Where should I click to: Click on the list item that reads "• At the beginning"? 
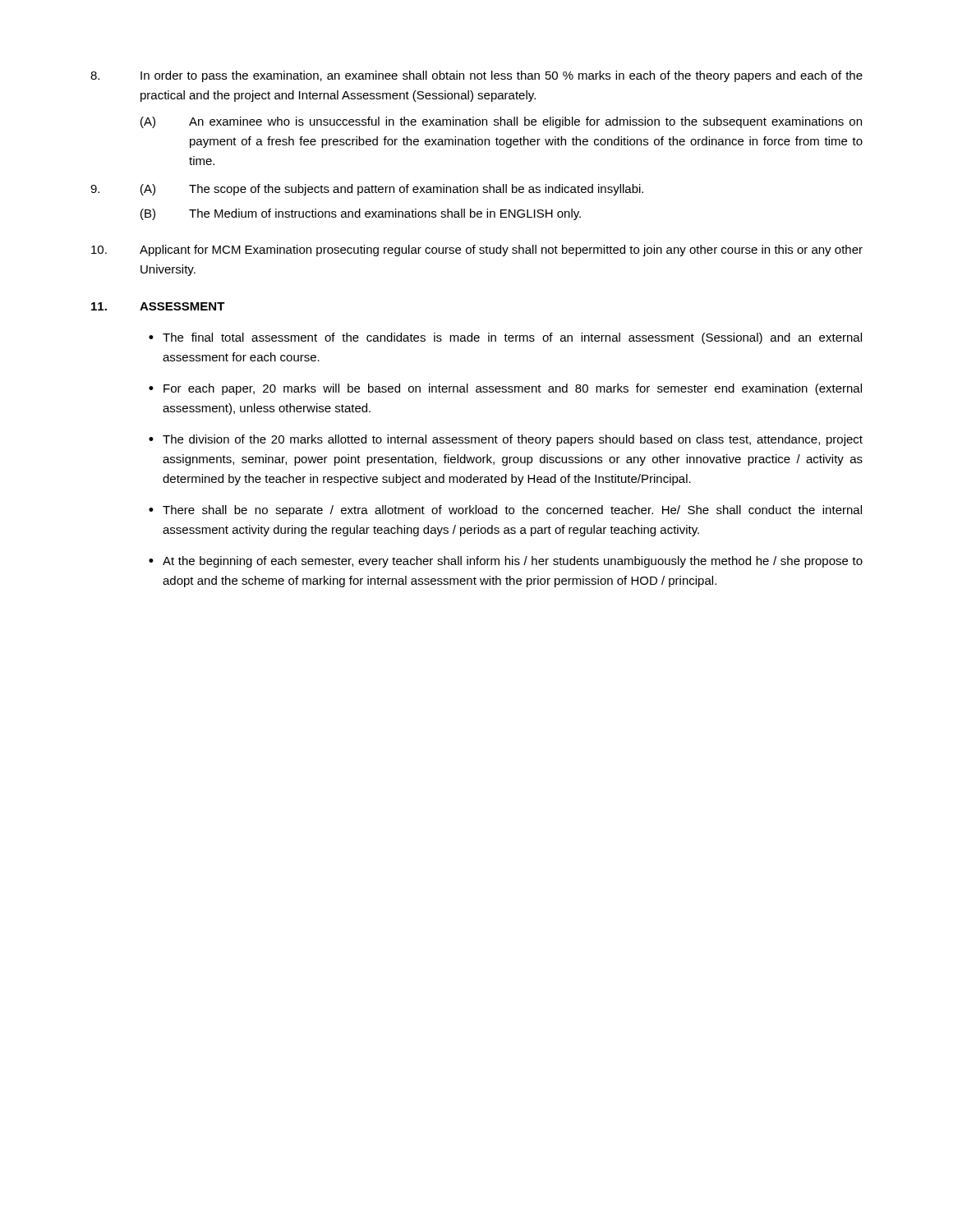(501, 571)
